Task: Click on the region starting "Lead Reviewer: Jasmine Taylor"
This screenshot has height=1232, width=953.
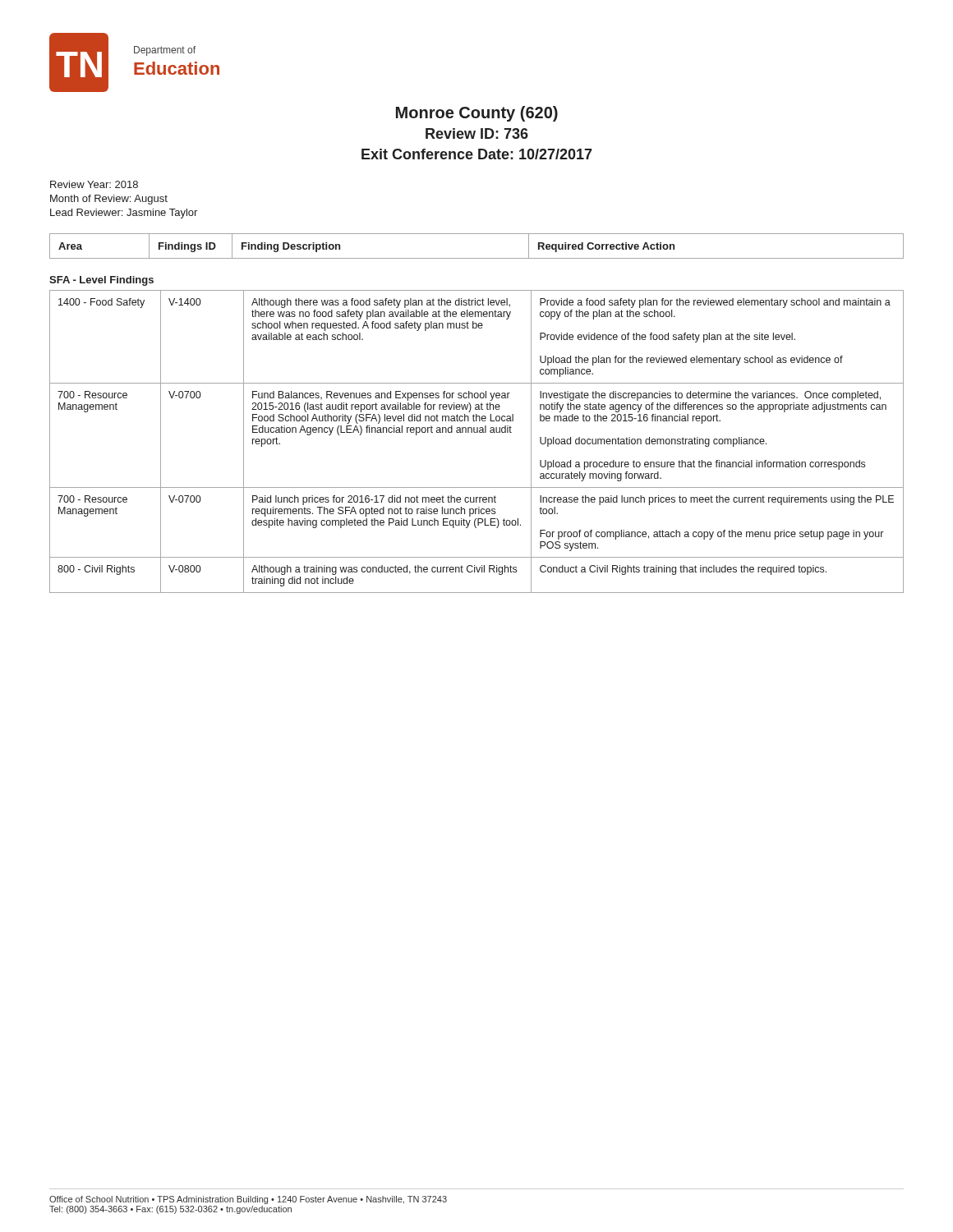Action: pos(123,212)
